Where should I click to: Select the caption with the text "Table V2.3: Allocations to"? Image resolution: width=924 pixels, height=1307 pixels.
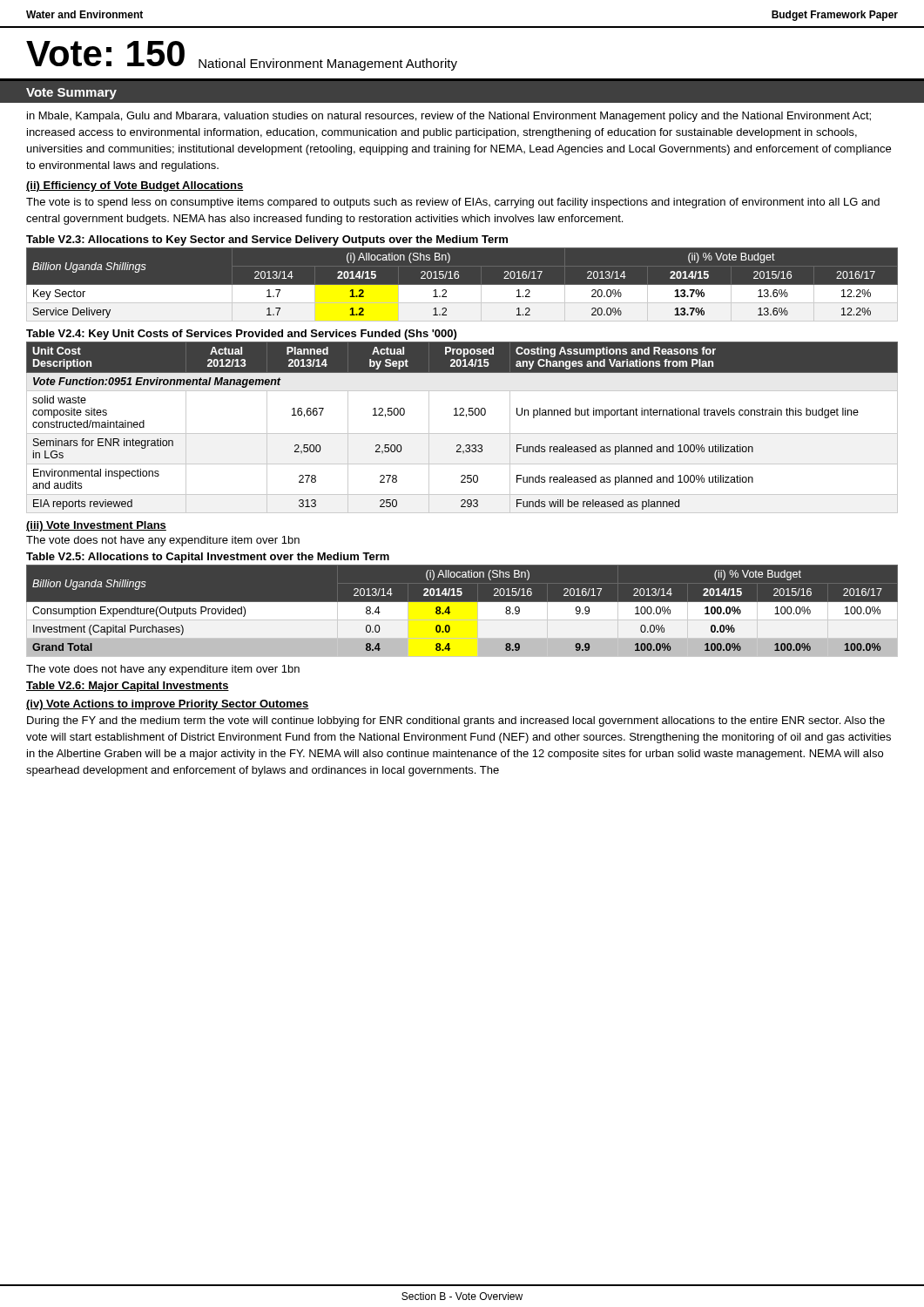(x=267, y=239)
